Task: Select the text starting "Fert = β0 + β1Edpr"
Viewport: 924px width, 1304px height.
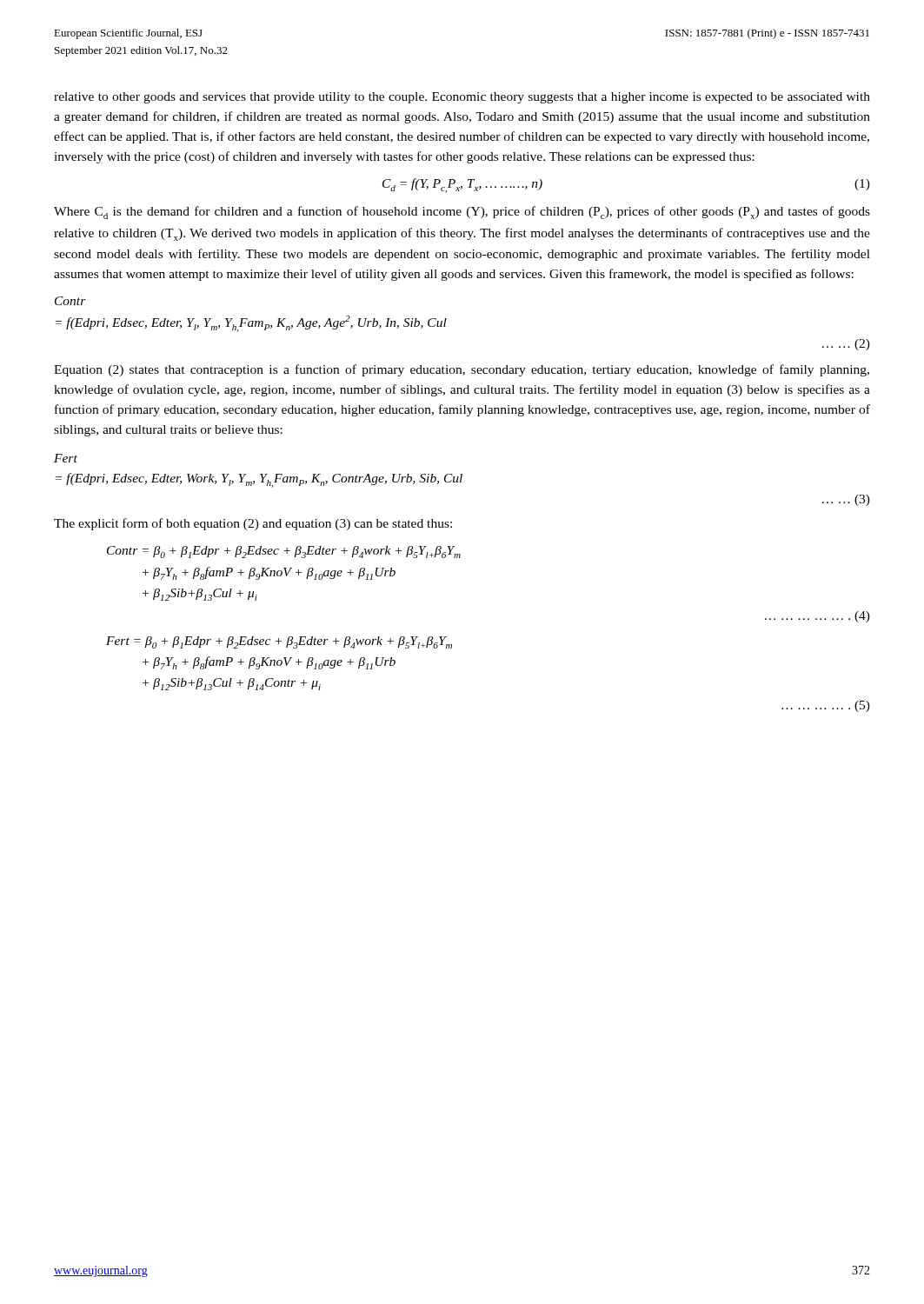Action: 279,642
